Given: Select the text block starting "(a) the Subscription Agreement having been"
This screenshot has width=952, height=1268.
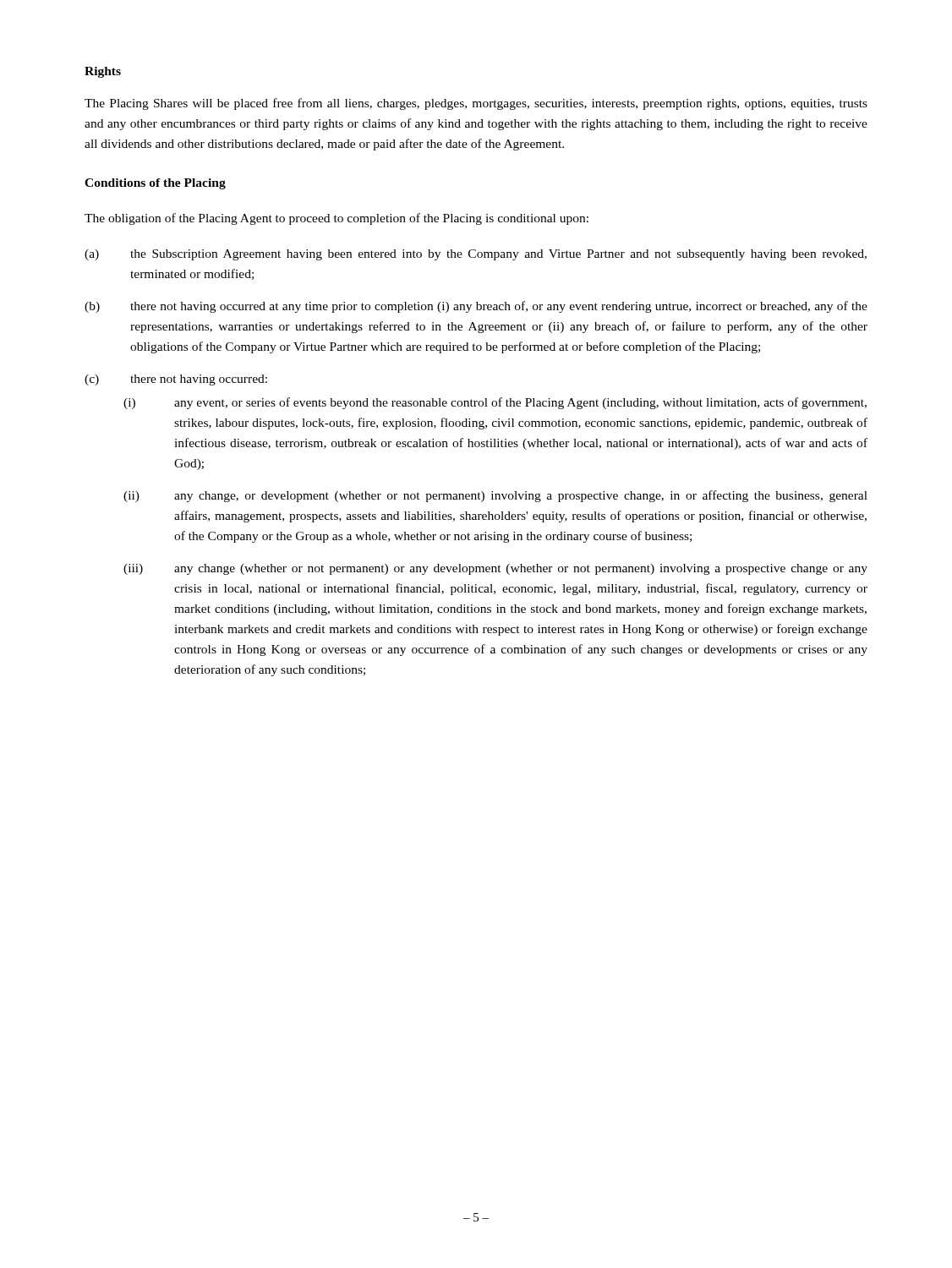Looking at the screenshot, I should click(476, 264).
